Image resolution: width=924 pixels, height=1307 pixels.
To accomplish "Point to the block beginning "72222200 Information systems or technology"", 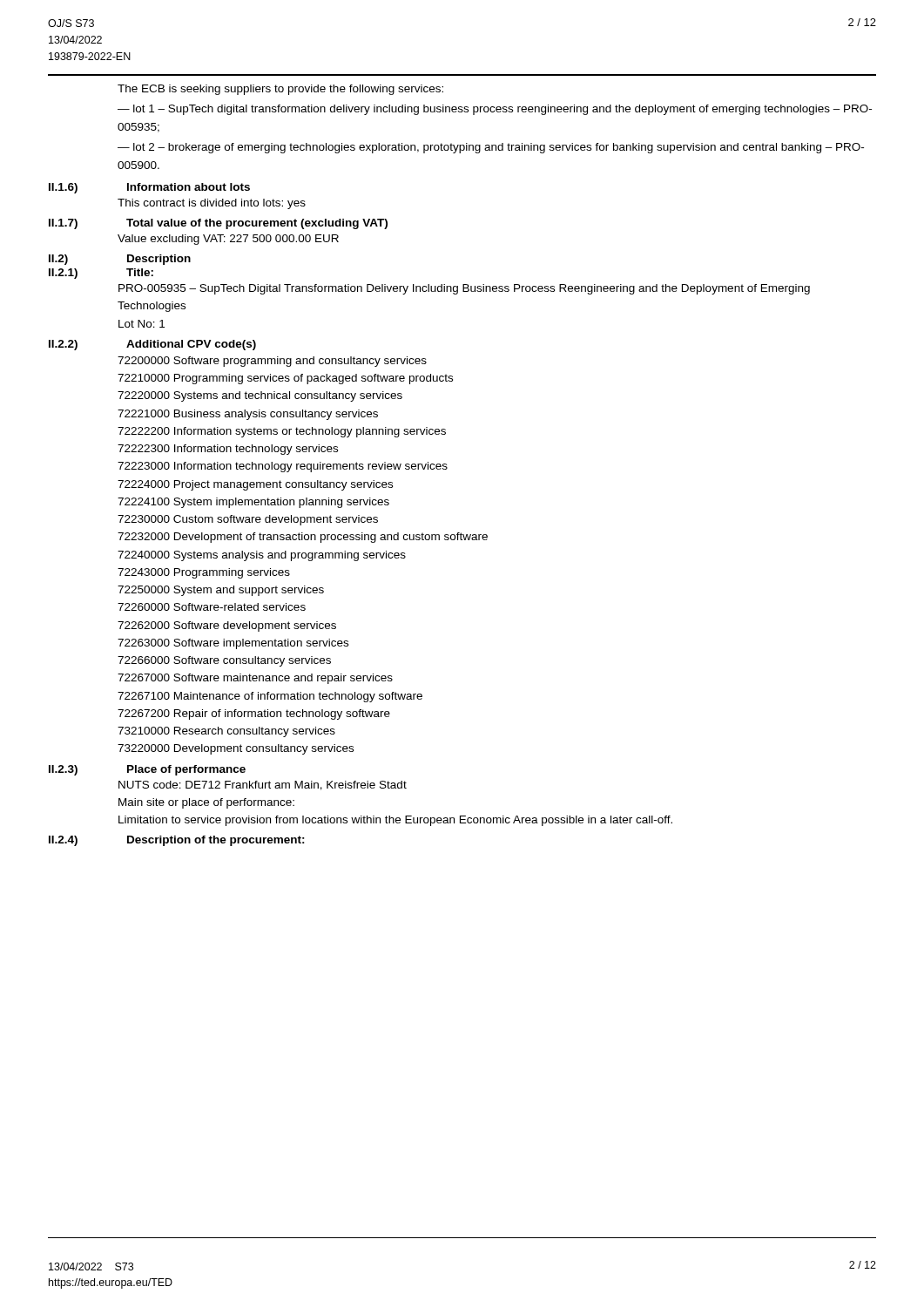I will pyautogui.click(x=282, y=431).
